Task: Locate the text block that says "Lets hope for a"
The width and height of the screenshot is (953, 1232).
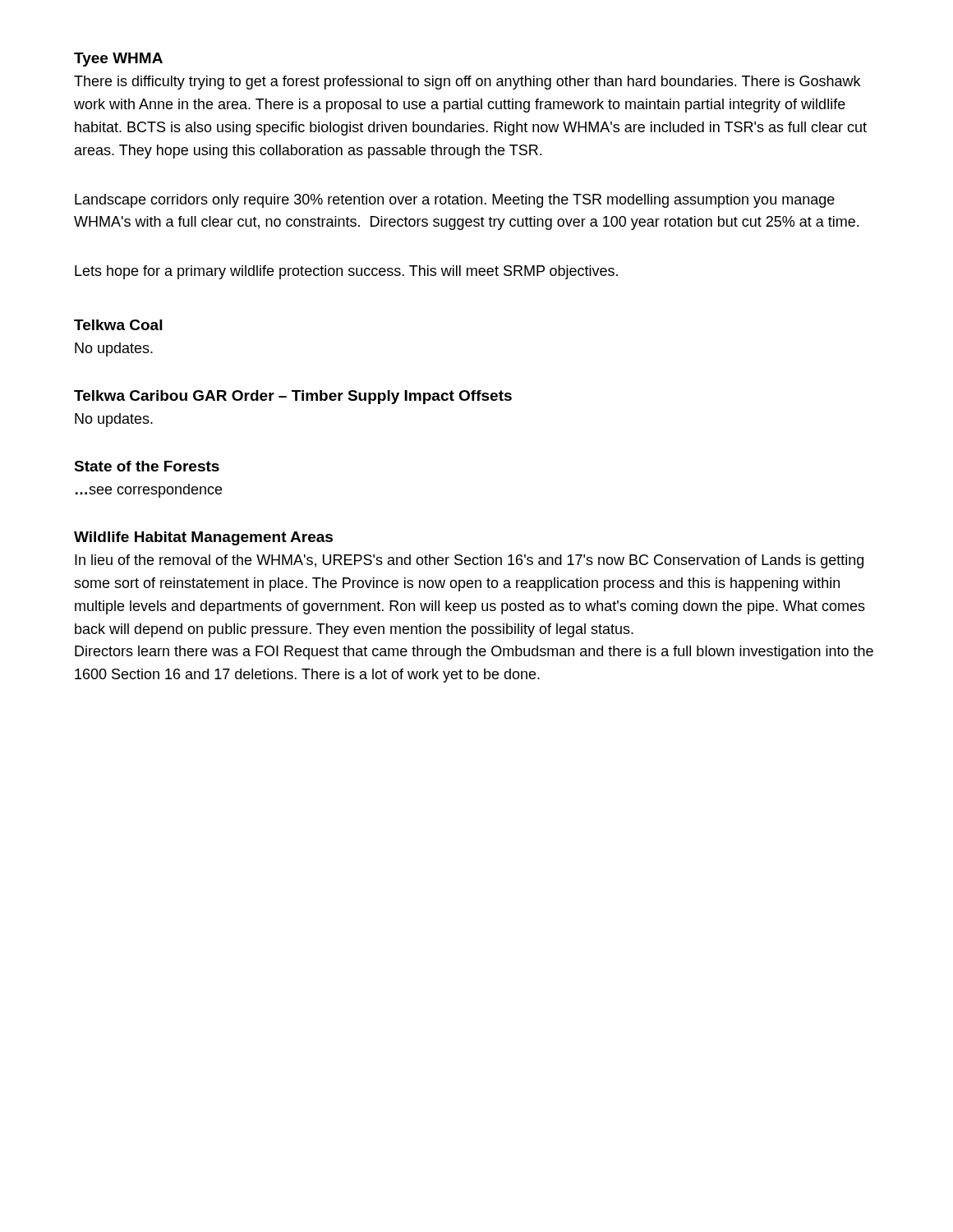Action: 347,271
